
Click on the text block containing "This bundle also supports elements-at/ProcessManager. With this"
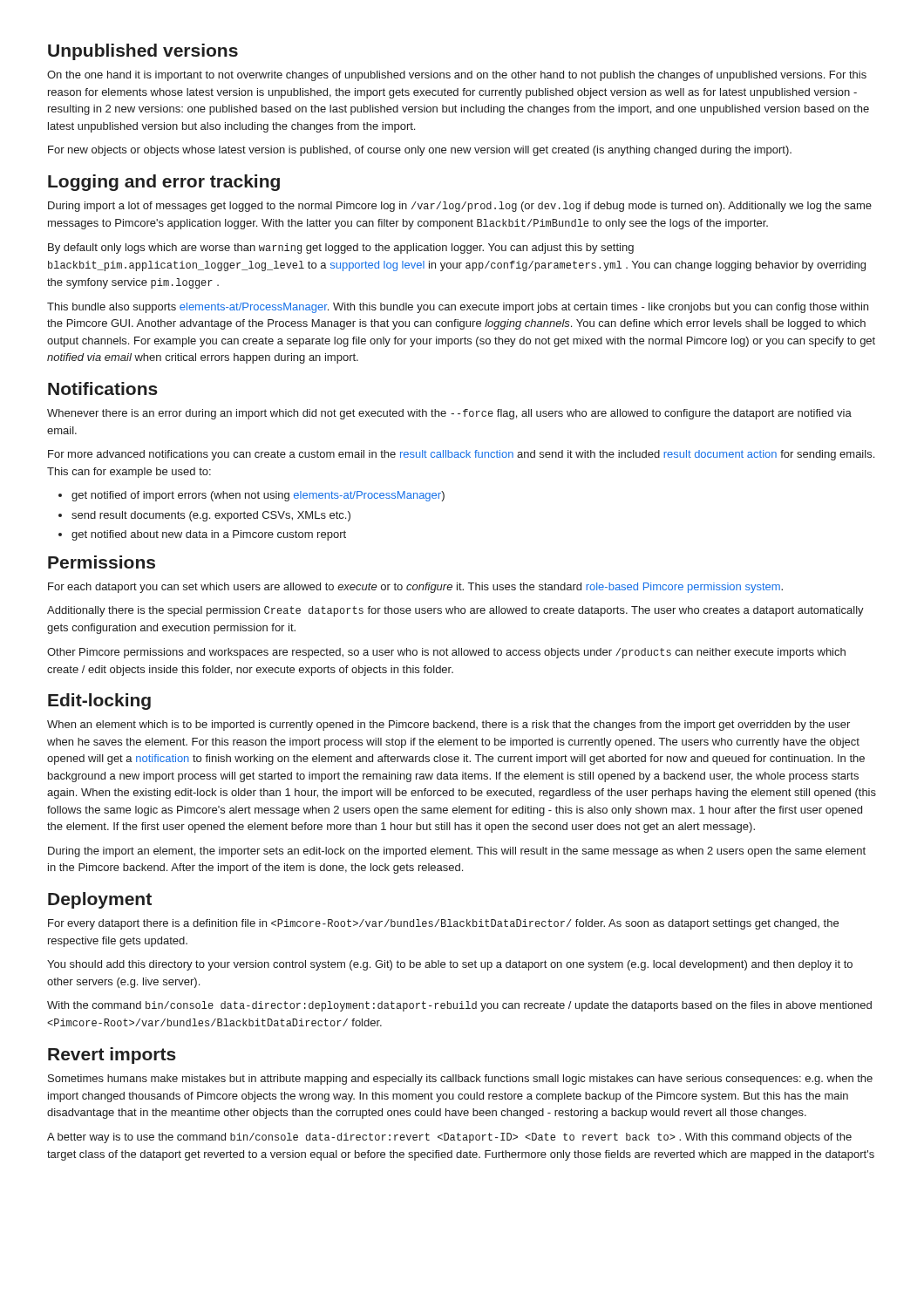click(x=462, y=332)
